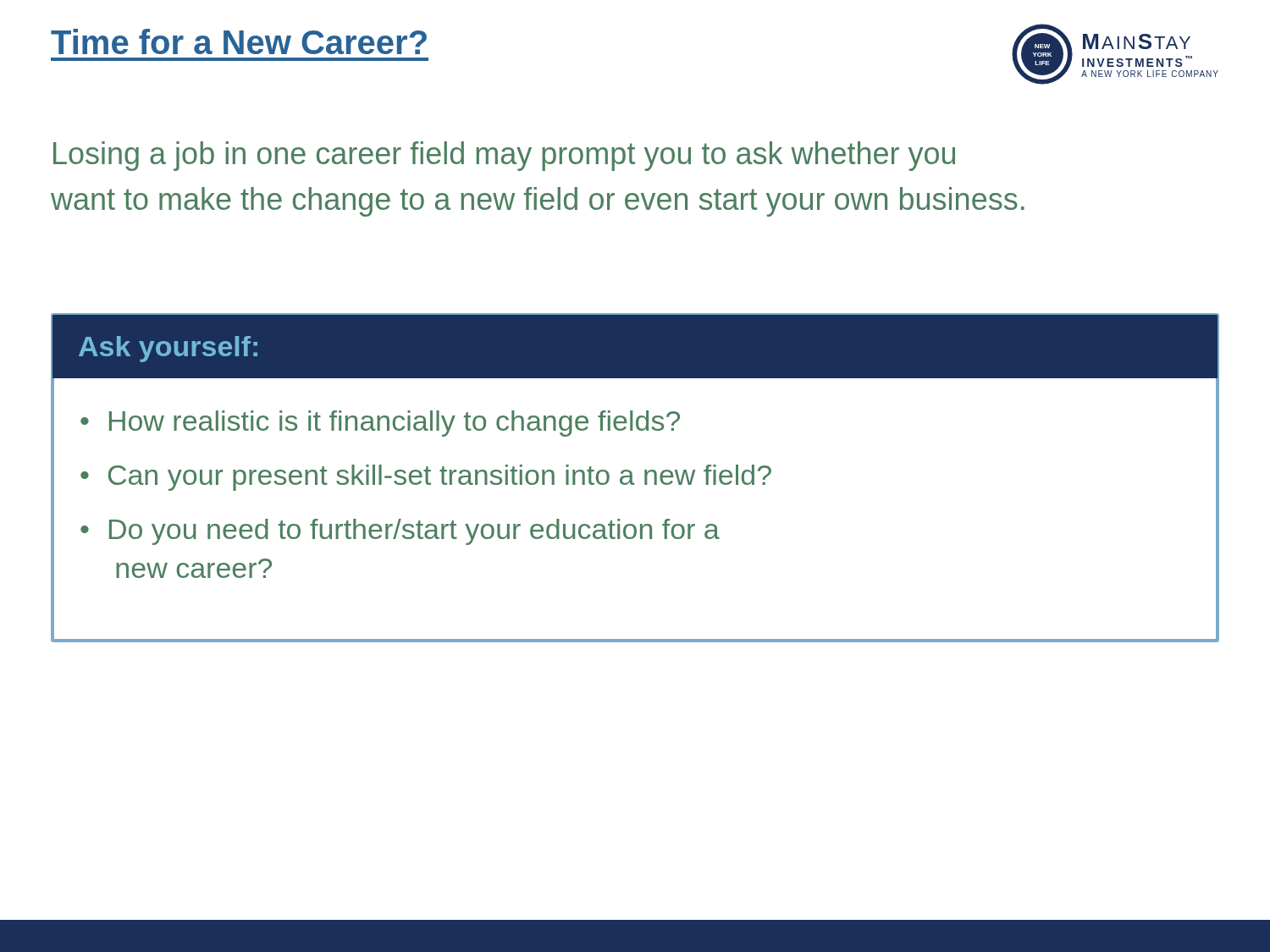Select the logo
This screenshot has width=1270, height=952.
(x=1116, y=54)
